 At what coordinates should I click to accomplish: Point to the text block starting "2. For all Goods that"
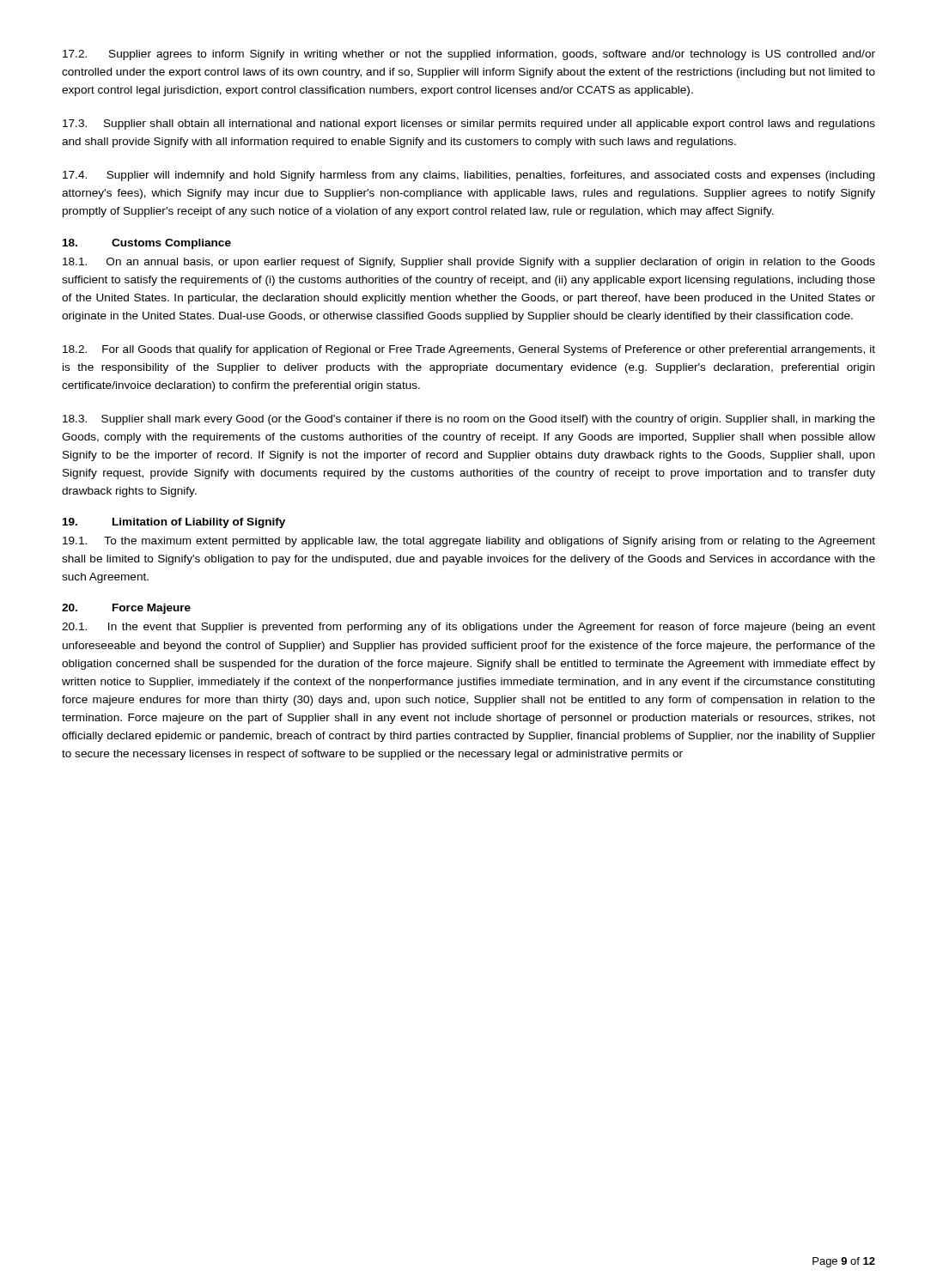pos(468,367)
